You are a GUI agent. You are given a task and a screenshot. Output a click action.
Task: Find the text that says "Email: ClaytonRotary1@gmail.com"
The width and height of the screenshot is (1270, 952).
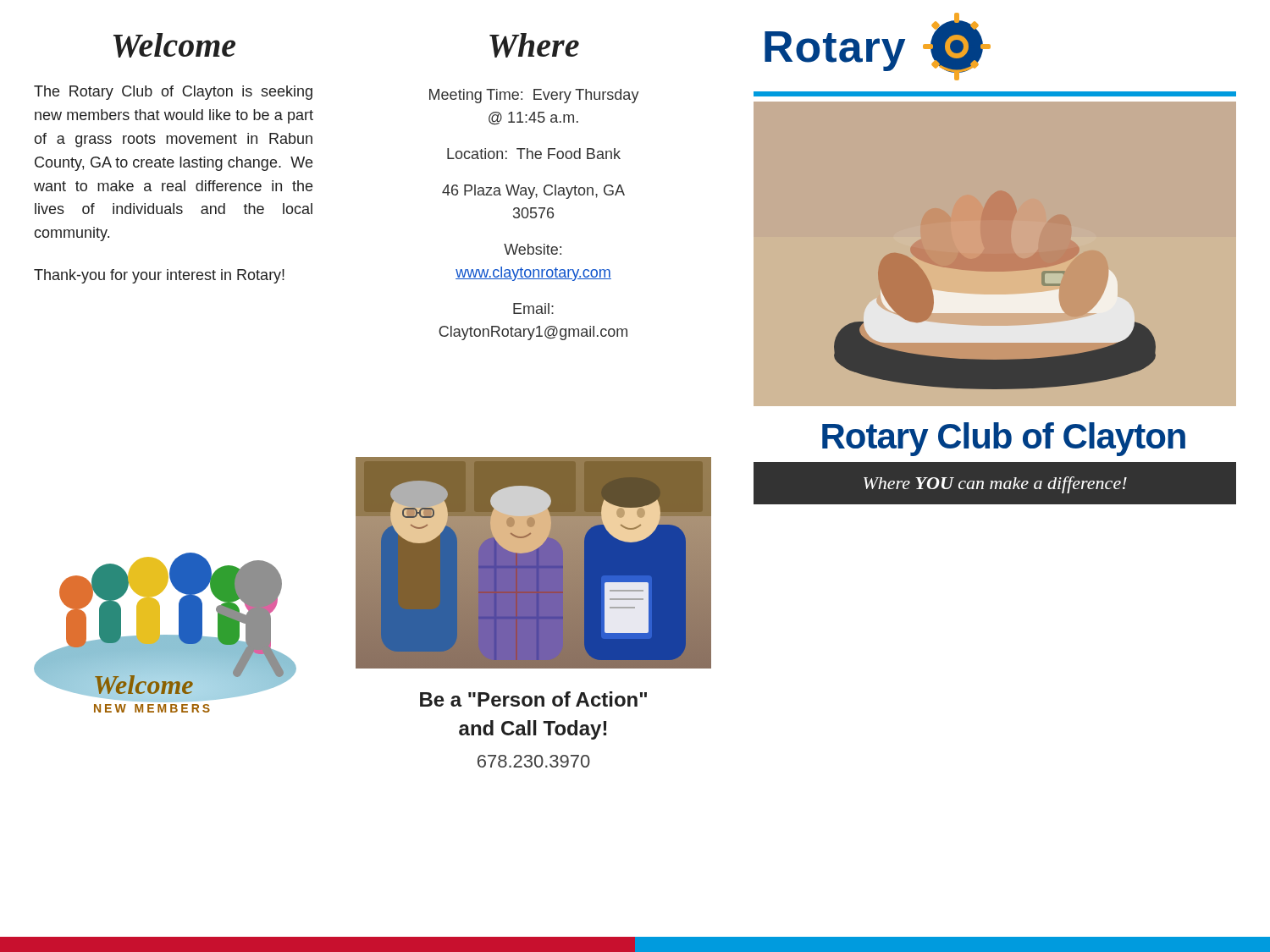point(533,320)
